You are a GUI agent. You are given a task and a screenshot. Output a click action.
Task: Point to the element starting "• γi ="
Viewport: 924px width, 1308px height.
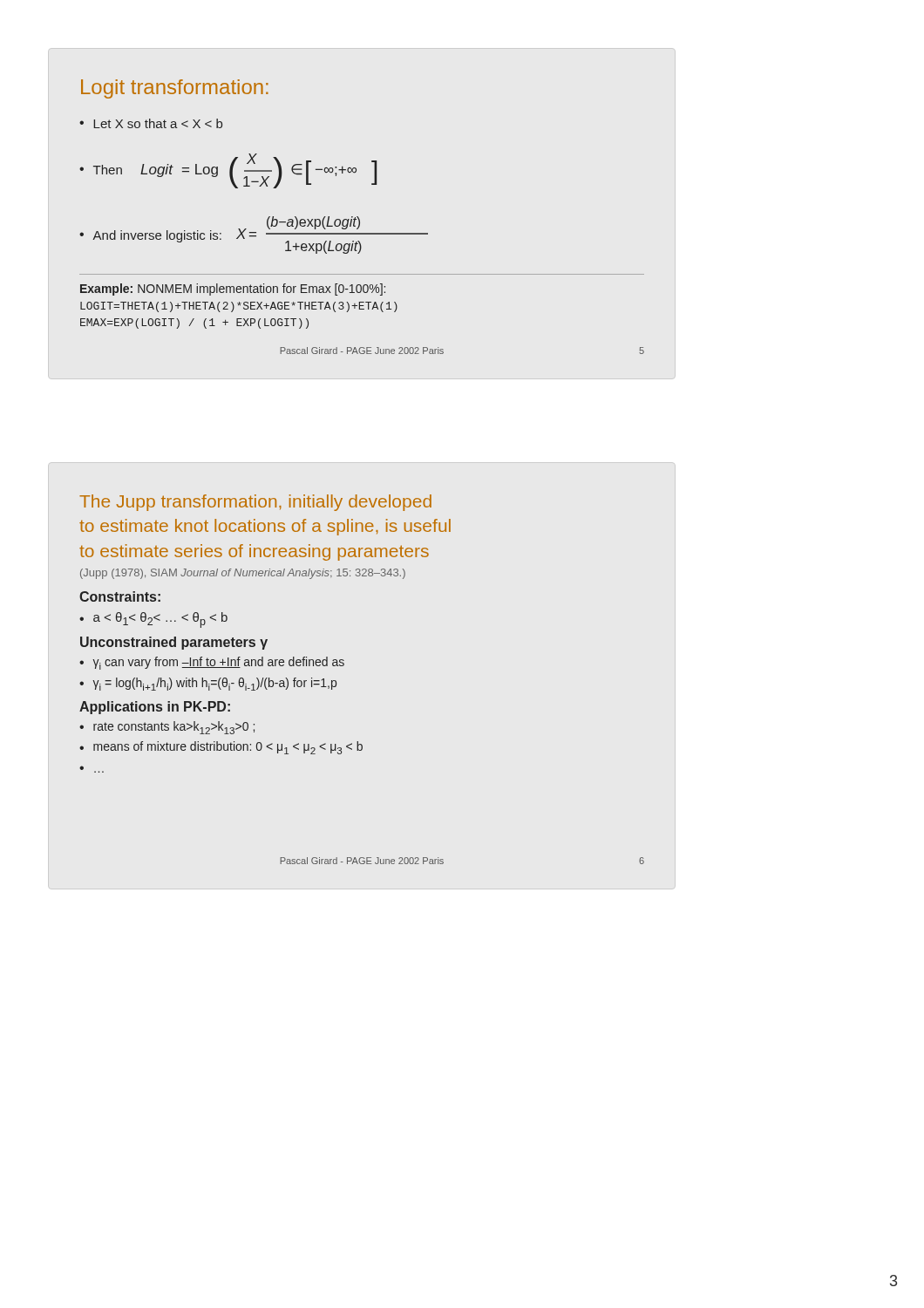pyautogui.click(x=208, y=684)
